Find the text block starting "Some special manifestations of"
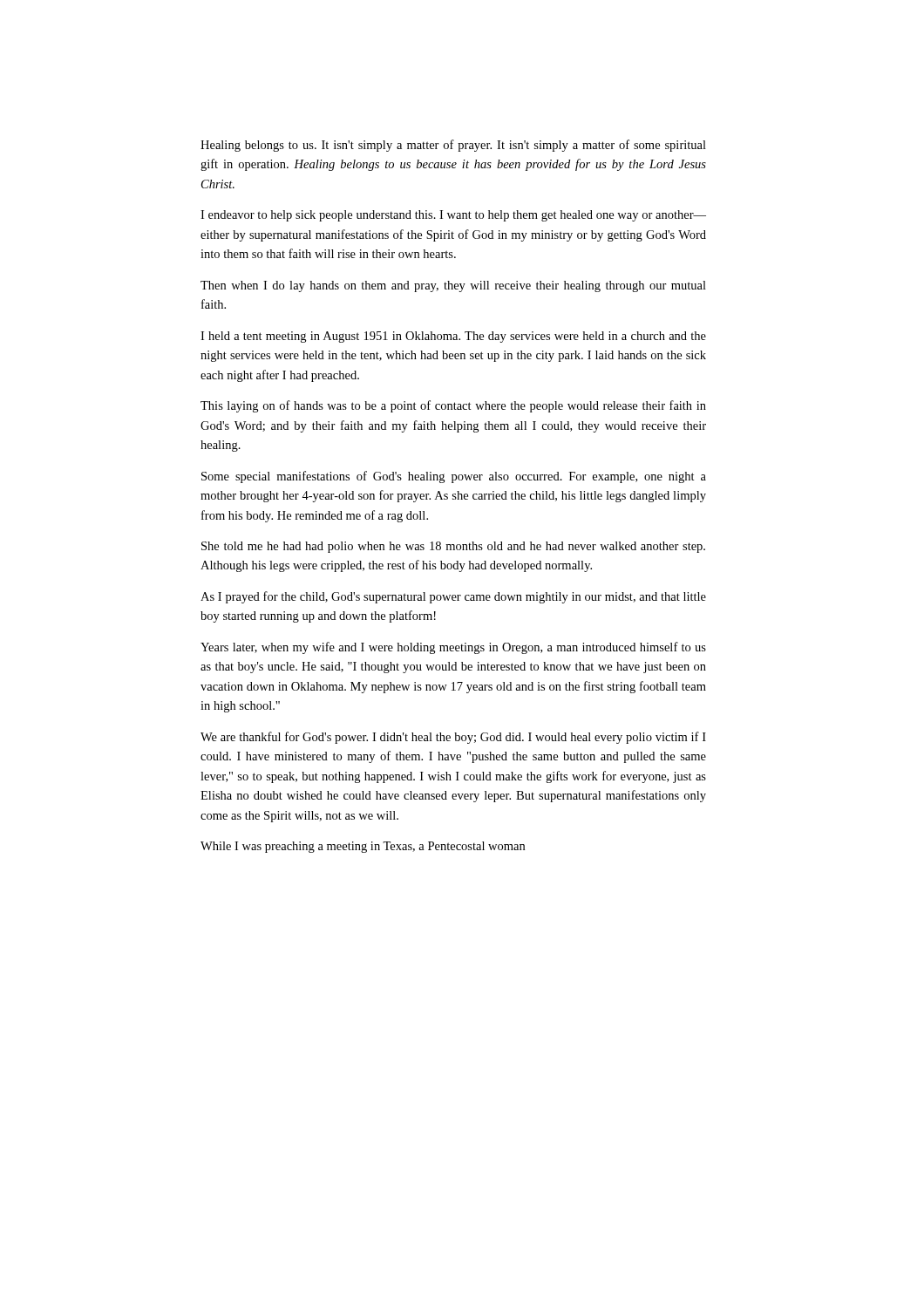The width and height of the screenshot is (924, 1308). pyautogui.click(x=453, y=495)
